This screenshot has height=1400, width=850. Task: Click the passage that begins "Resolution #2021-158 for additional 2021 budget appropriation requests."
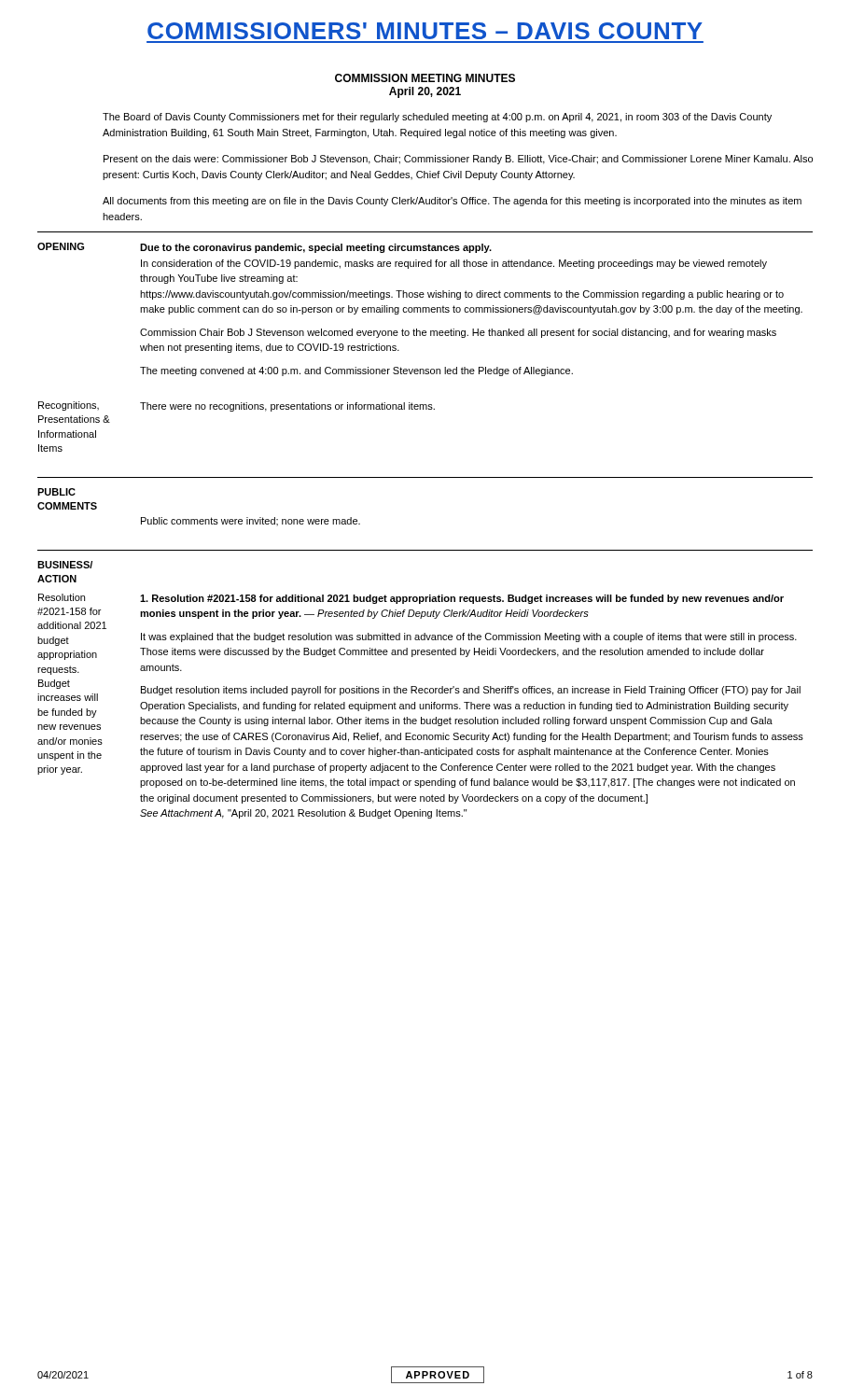pyautogui.click(x=462, y=606)
